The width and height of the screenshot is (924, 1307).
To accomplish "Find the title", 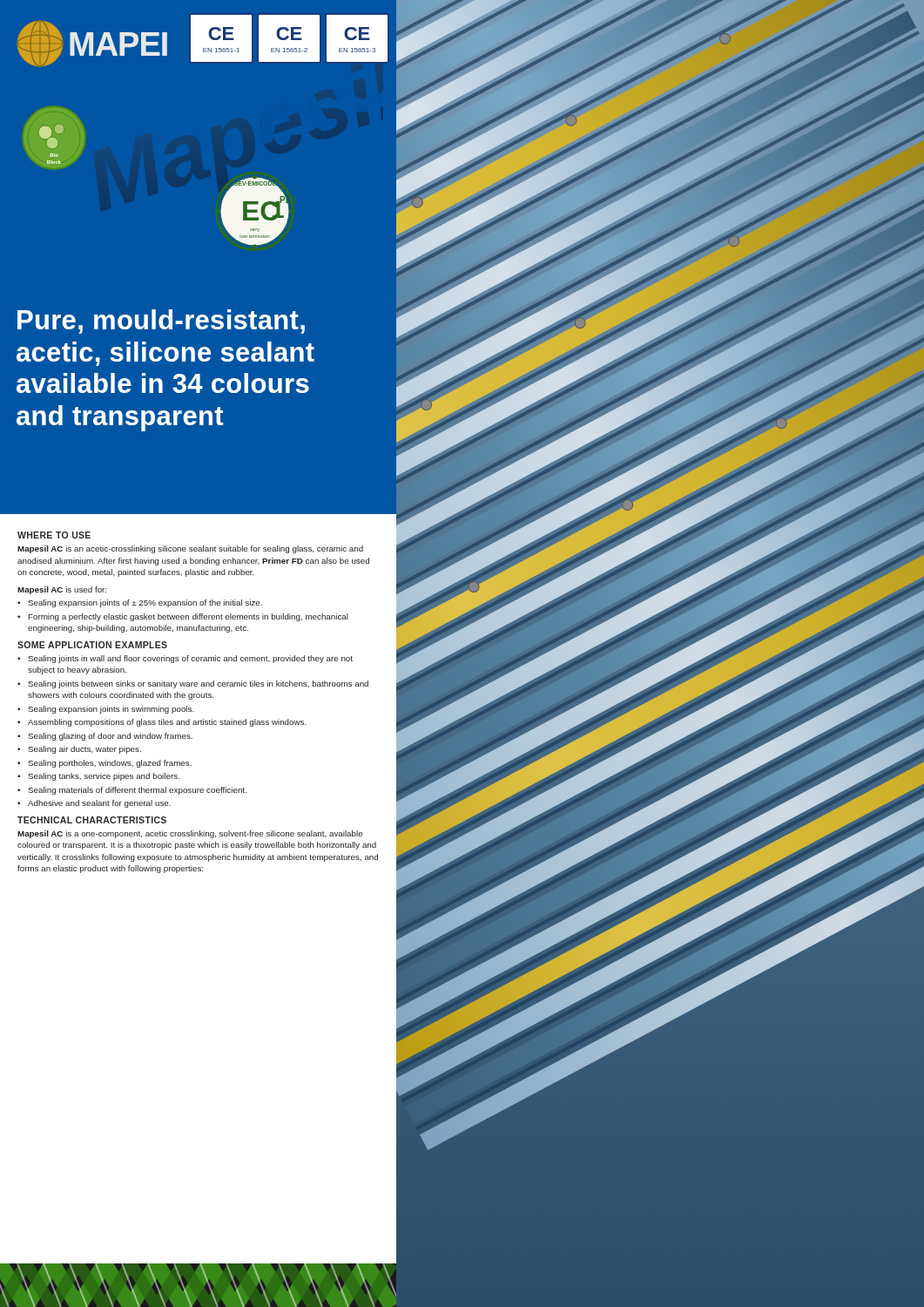I will [x=165, y=368].
